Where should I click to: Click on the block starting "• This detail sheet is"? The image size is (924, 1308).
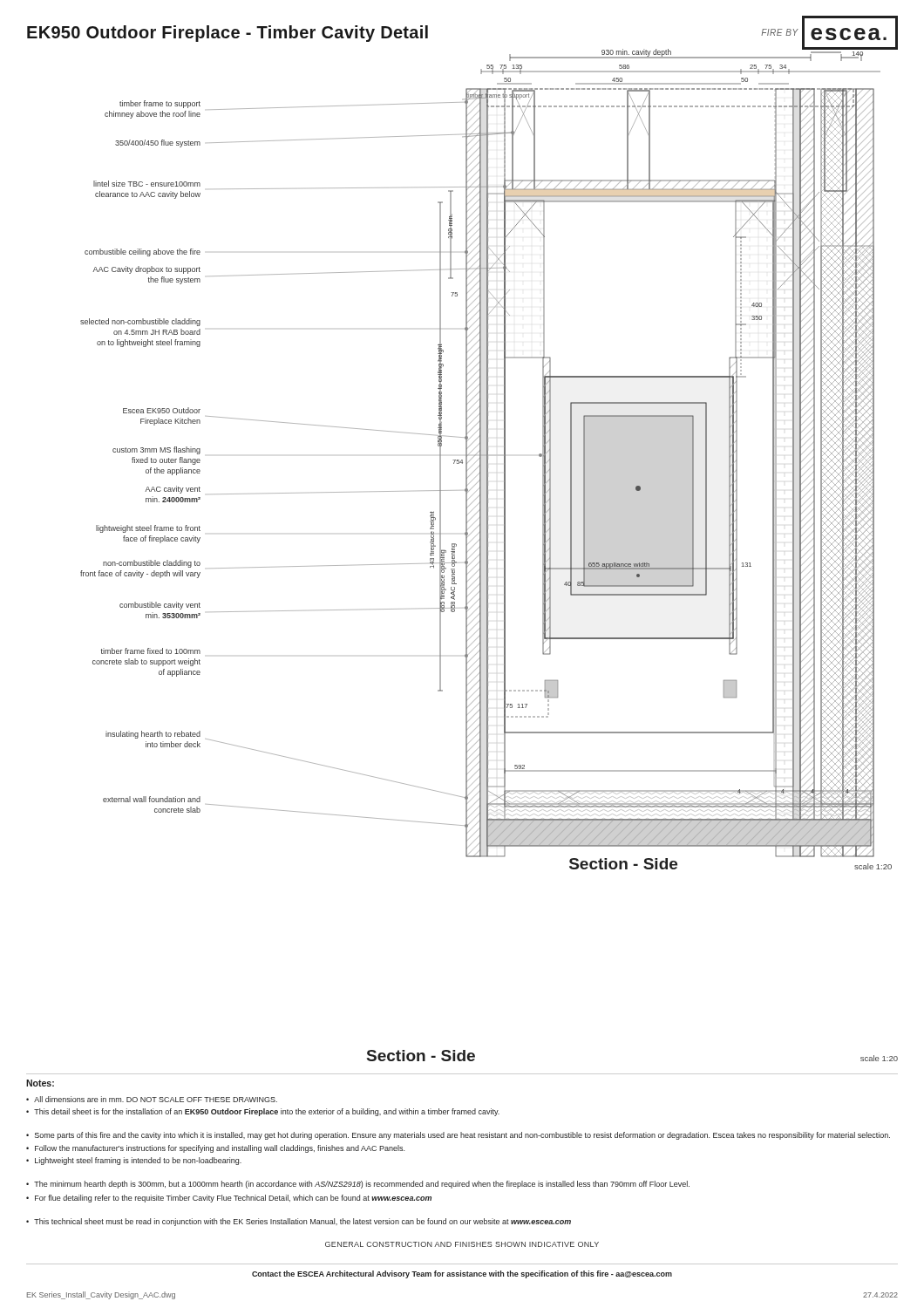(263, 1112)
